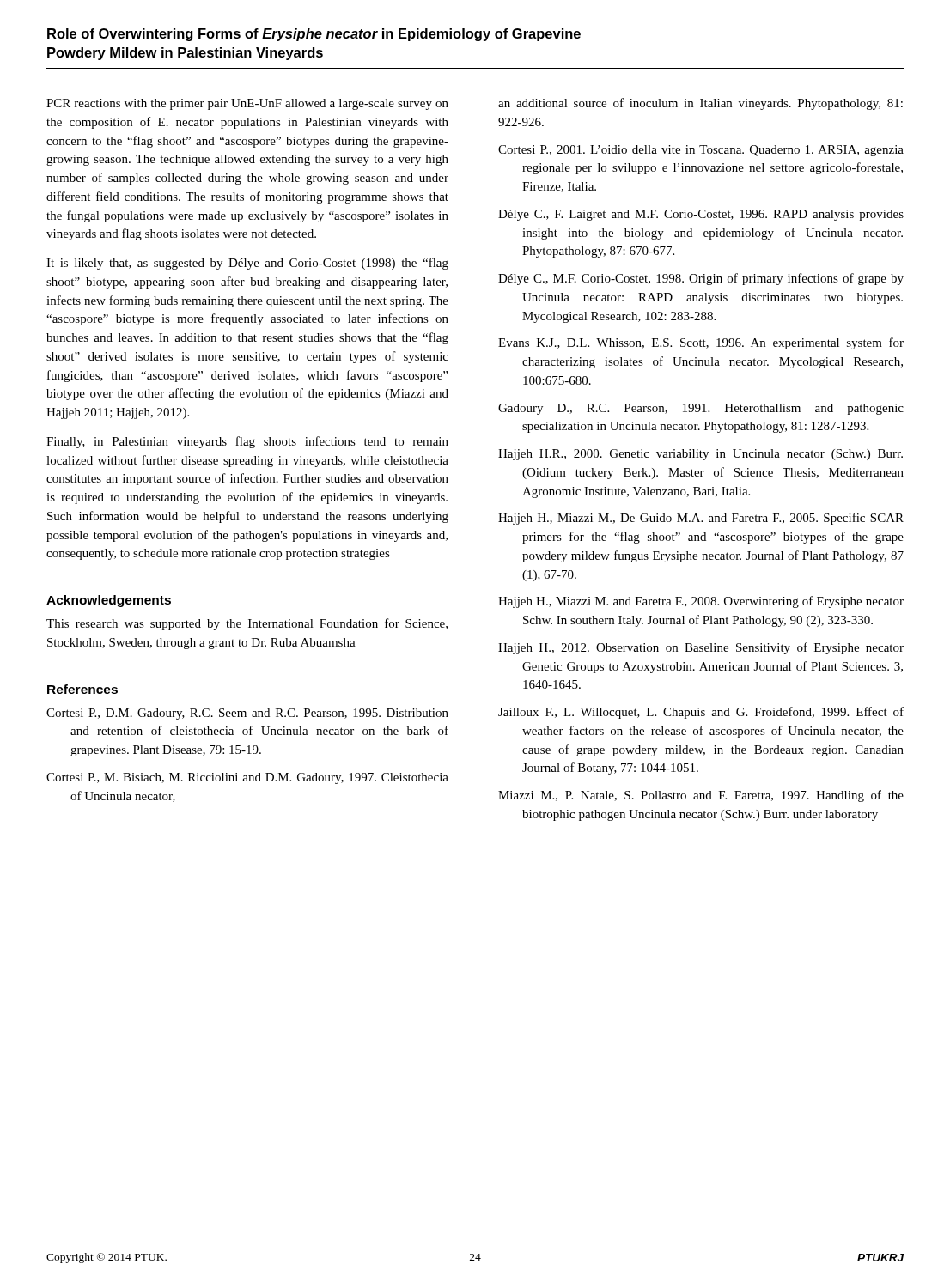Image resolution: width=950 pixels, height=1288 pixels.
Task: Locate the text block with the text "Gadoury D., R.C."
Action: click(x=701, y=417)
